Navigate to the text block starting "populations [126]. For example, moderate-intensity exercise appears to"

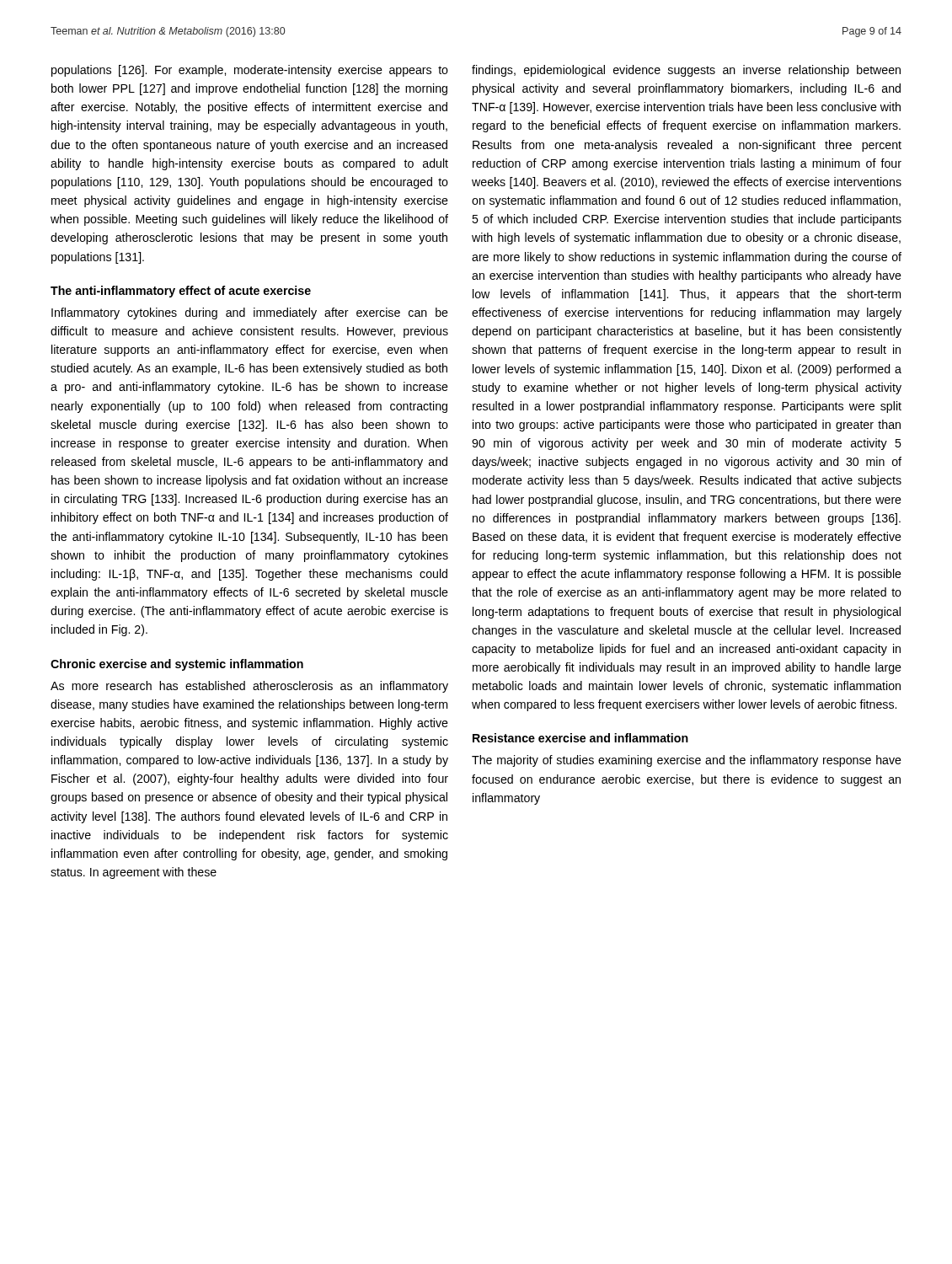point(249,163)
